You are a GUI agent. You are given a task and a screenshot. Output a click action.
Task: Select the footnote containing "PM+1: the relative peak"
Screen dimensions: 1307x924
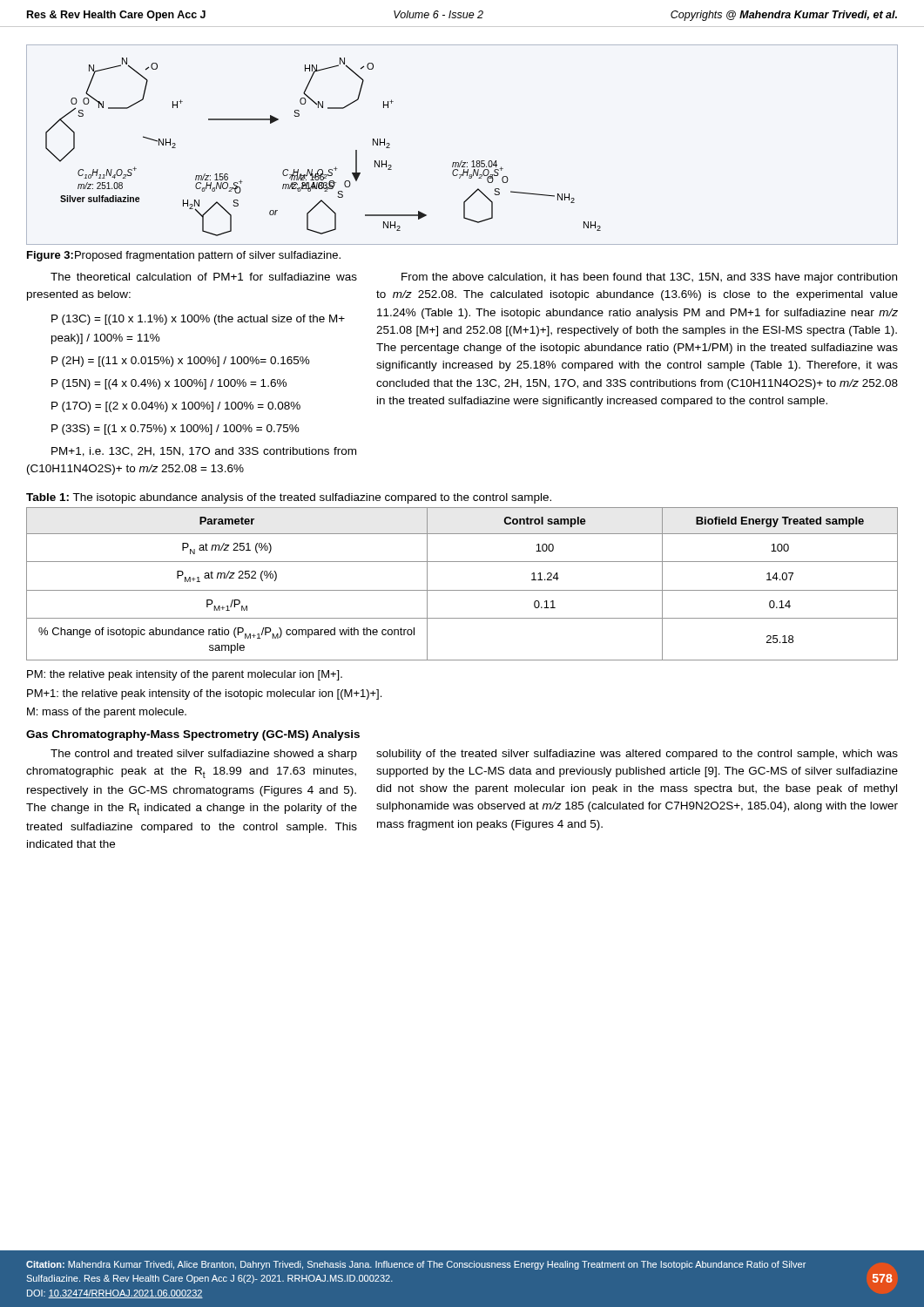[204, 693]
